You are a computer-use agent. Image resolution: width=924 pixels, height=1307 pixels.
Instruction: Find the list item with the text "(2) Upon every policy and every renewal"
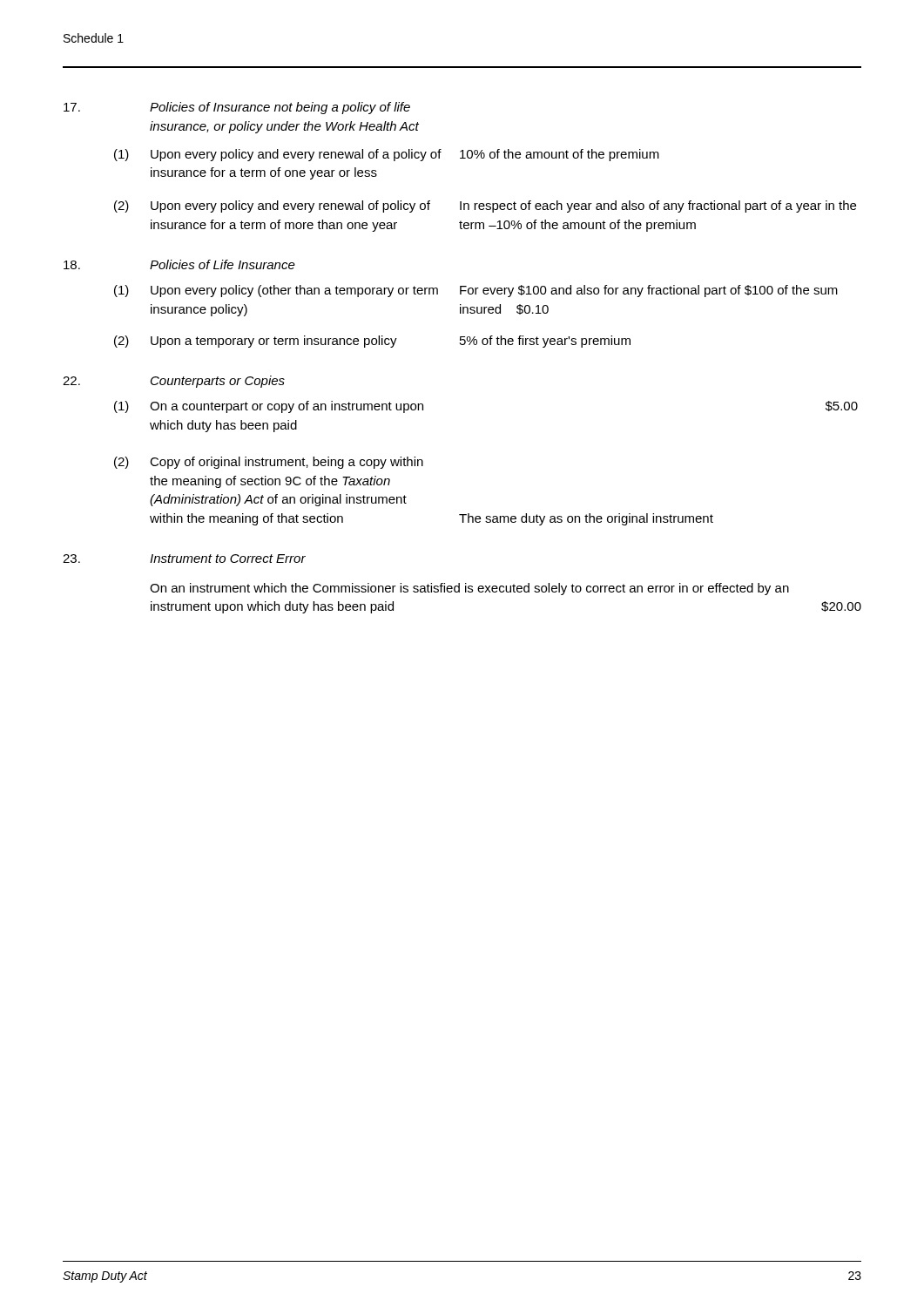coord(462,215)
